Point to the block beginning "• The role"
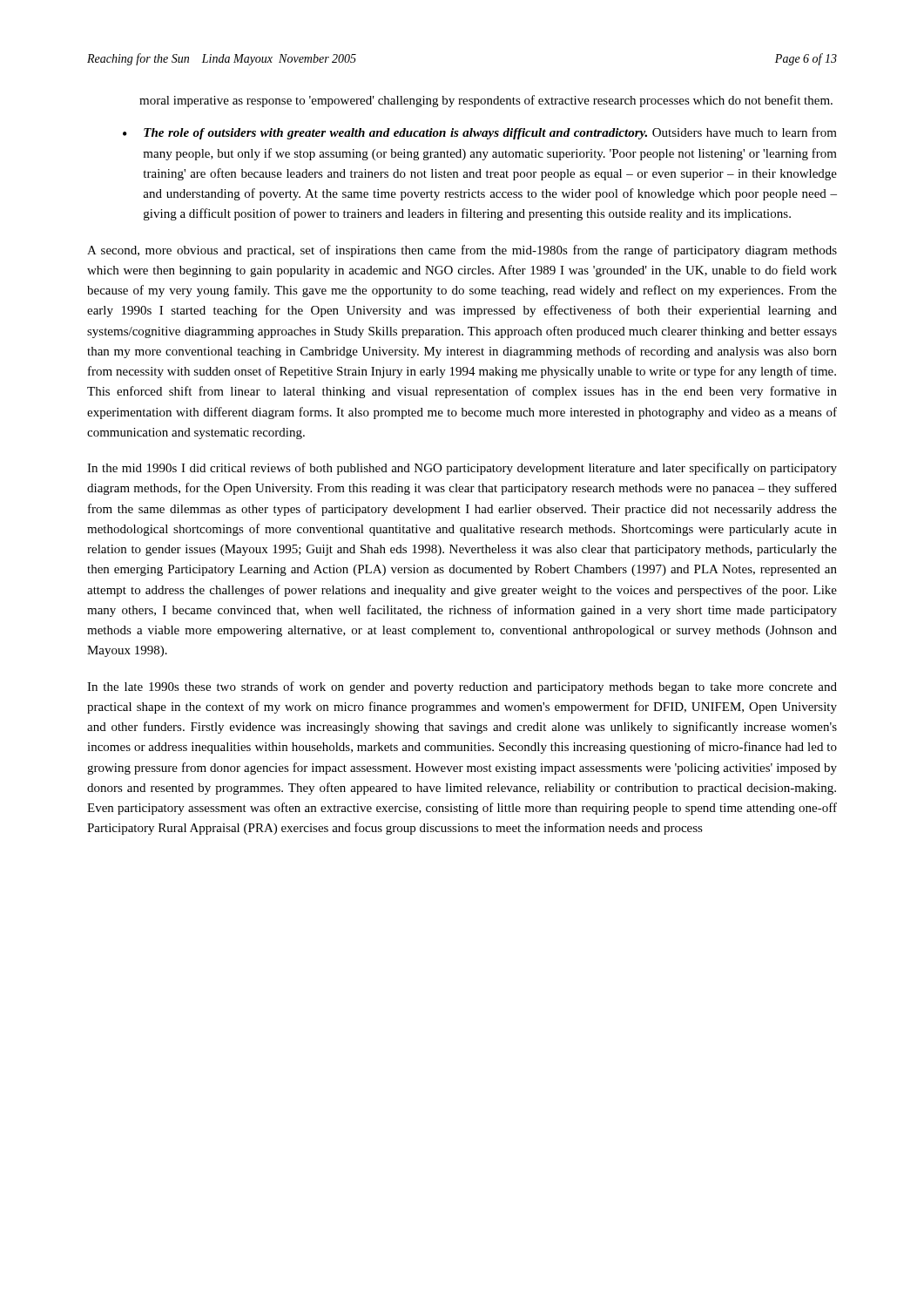924x1307 pixels. coord(479,174)
